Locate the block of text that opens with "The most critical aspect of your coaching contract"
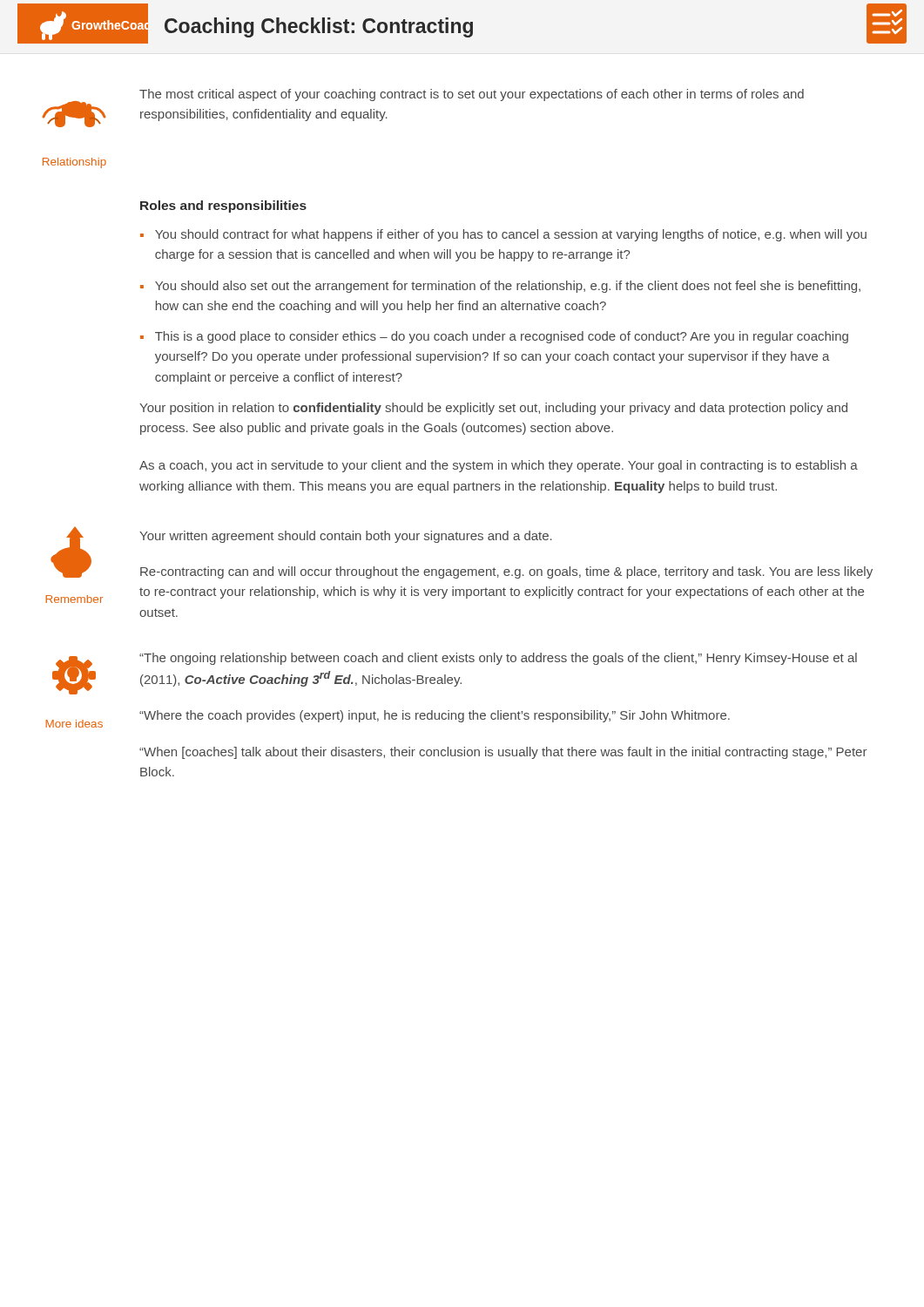The width and height of the screenshot is (924, 1307). (472, 104)
